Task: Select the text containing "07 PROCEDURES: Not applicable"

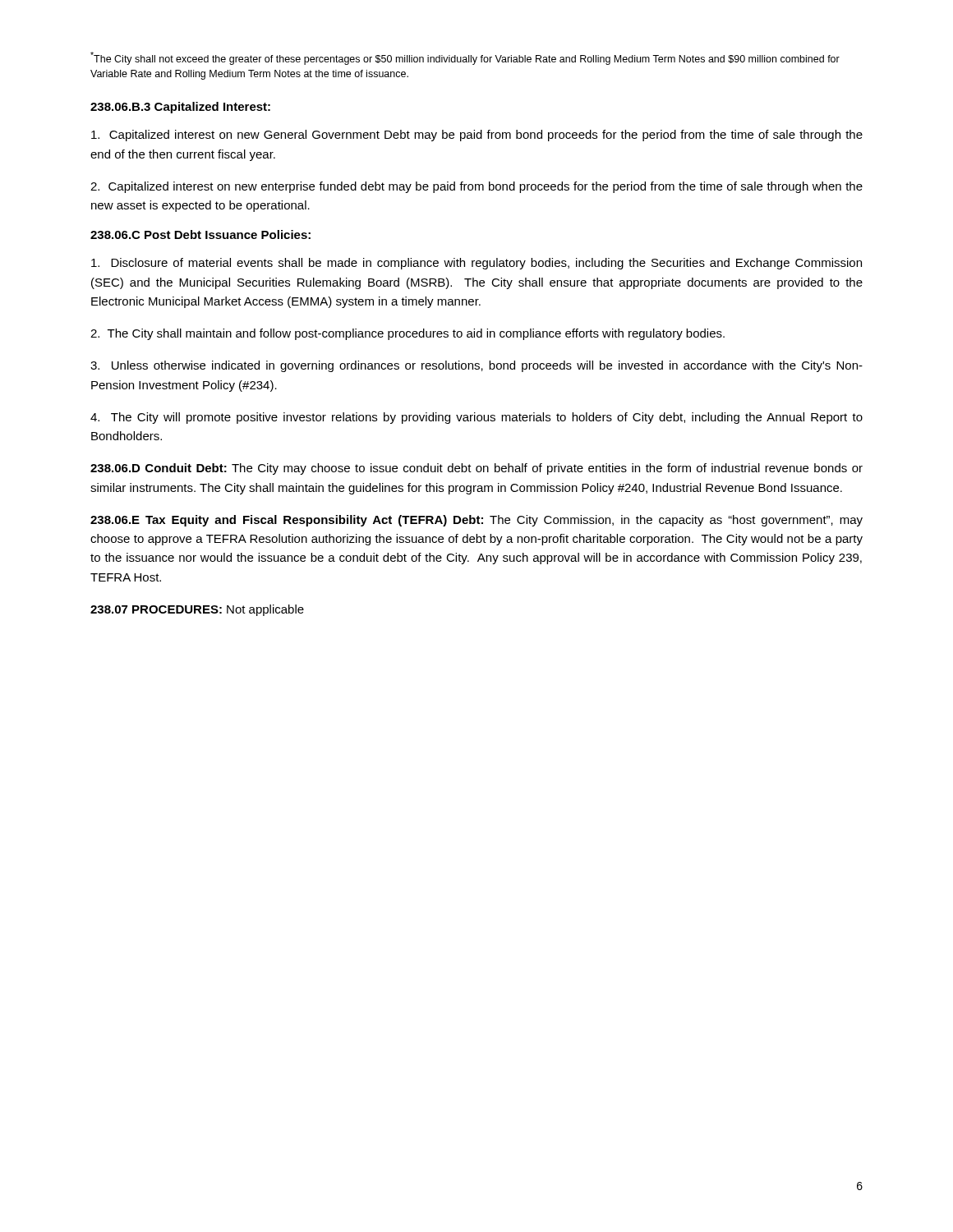Action: [197, 609]
